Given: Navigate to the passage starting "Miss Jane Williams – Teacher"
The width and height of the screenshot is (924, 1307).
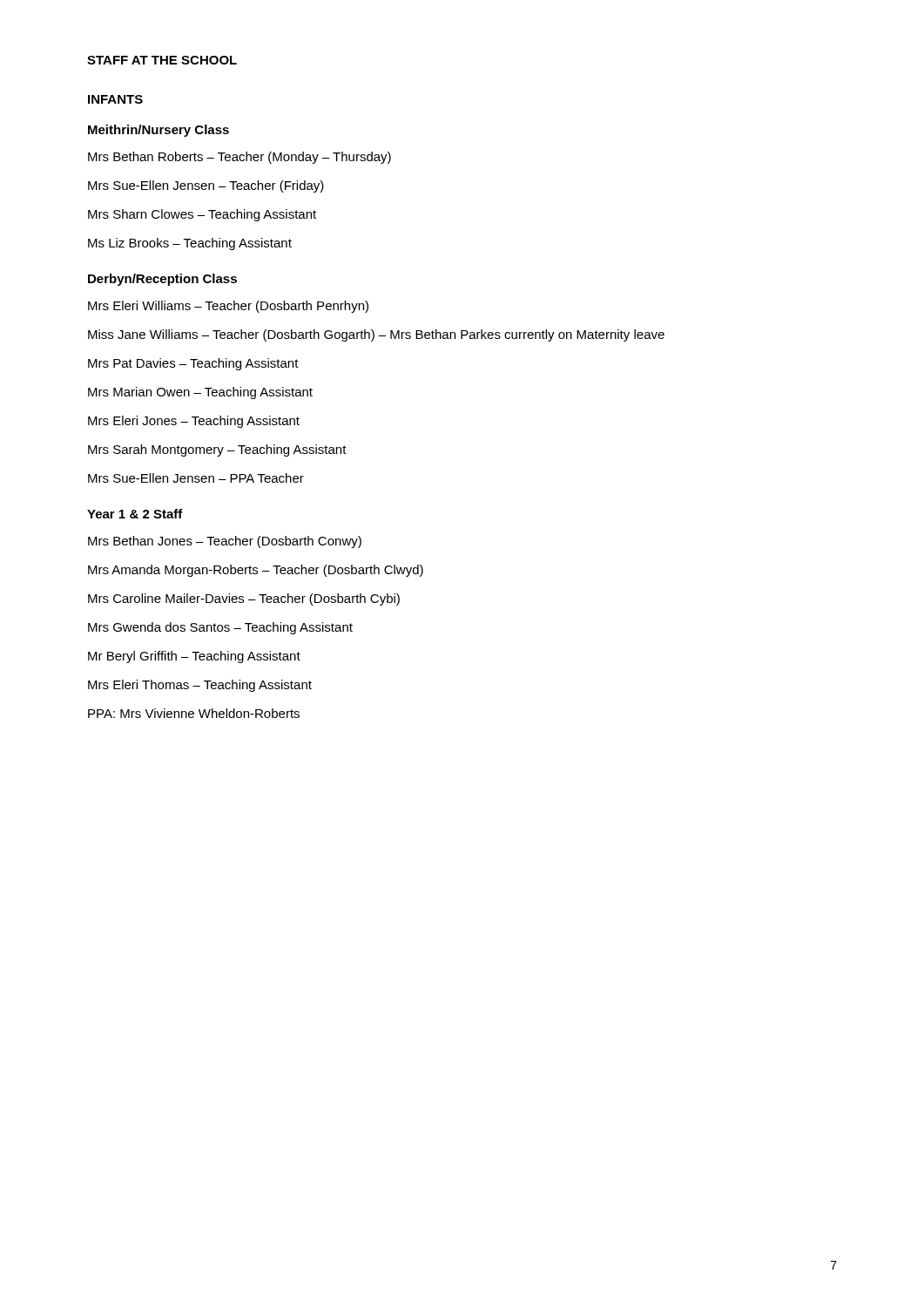Looking at the screenshot, I should 376,334.
